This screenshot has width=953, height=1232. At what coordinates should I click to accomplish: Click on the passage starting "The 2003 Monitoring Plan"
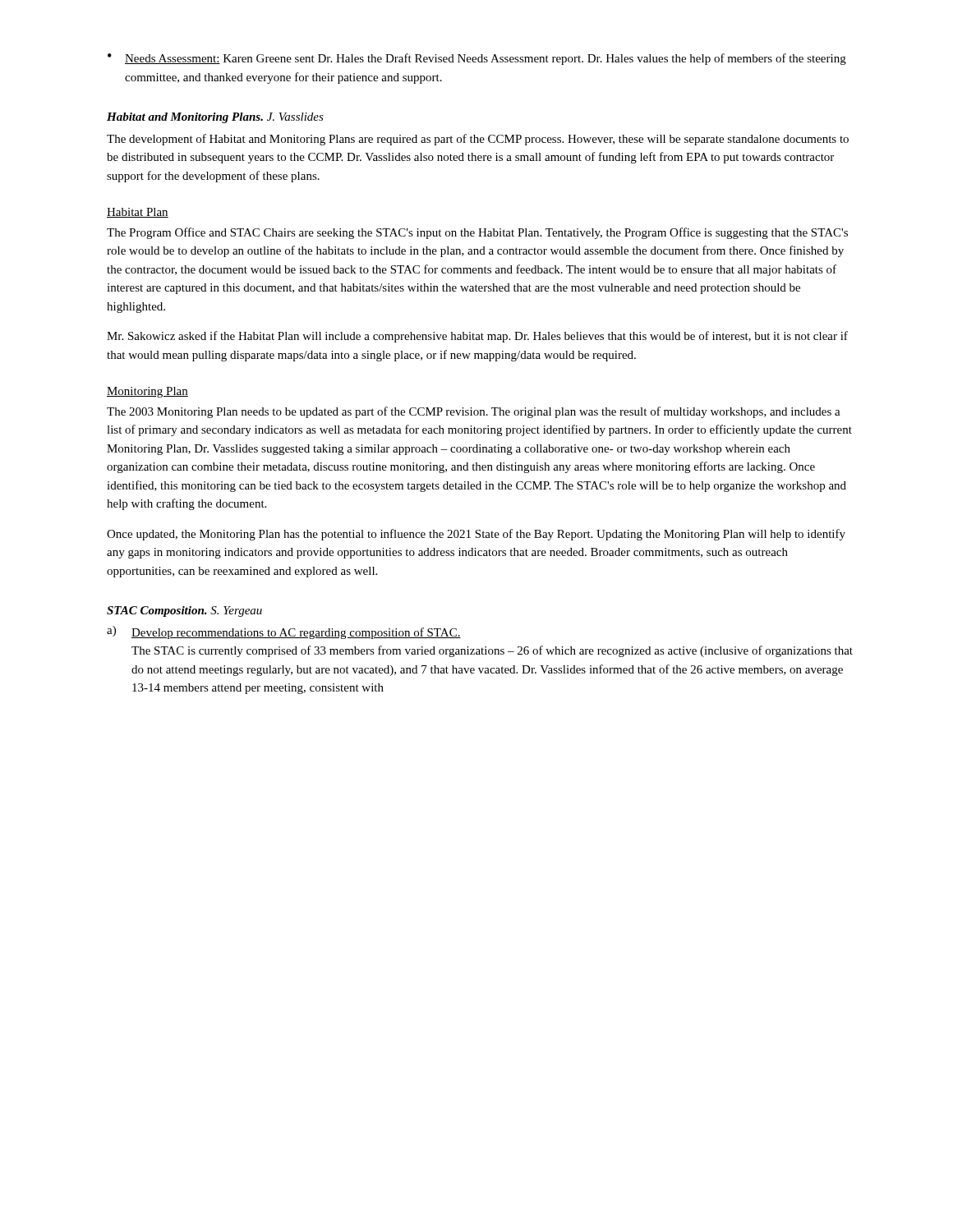point(481,457)
